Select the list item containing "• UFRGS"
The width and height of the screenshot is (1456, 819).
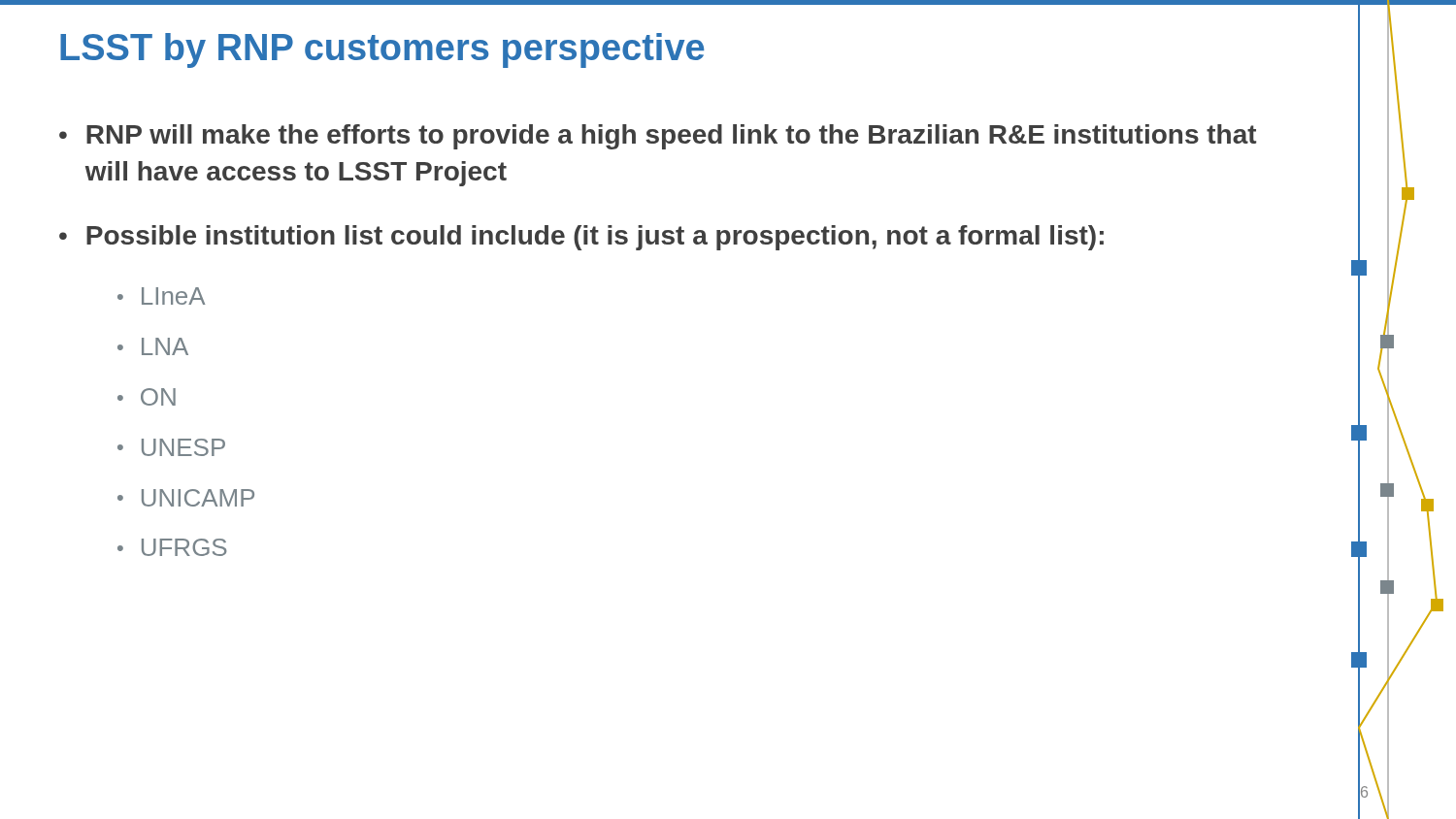pyautogui.click(x=172, y=549)
